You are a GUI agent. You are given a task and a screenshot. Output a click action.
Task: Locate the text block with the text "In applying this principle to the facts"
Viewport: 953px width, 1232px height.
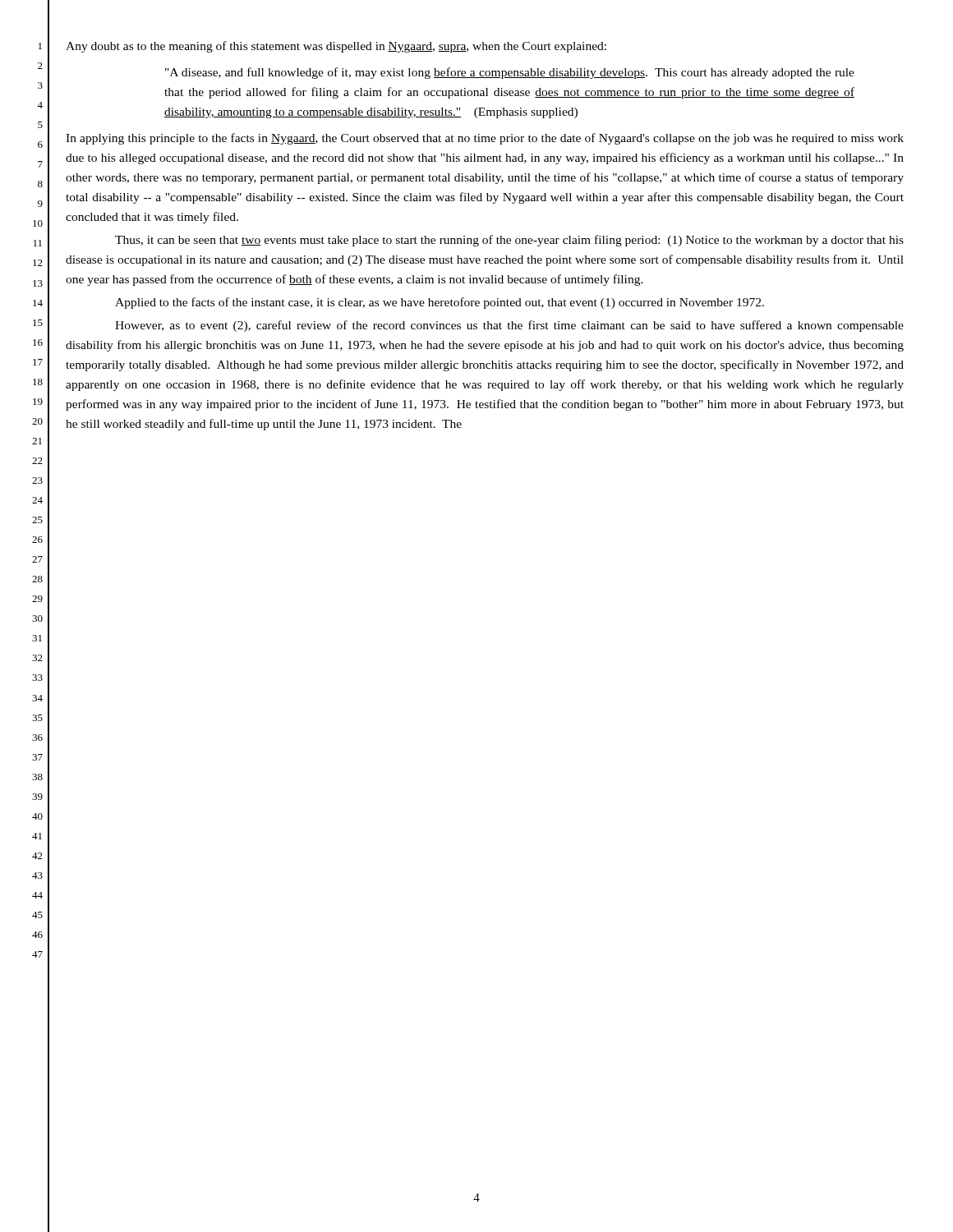(485, 177)
